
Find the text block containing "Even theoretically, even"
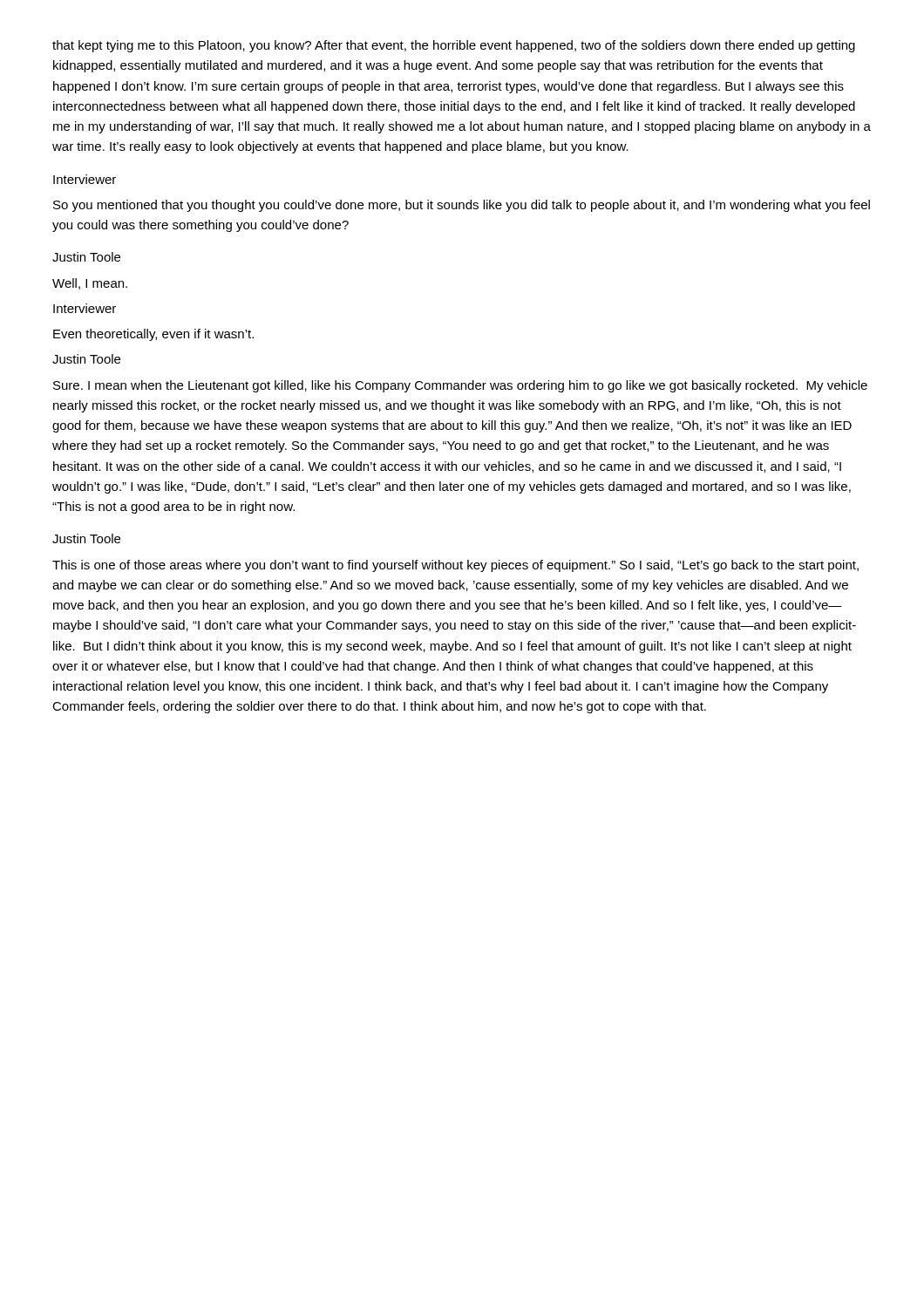(x=154, y=334)
